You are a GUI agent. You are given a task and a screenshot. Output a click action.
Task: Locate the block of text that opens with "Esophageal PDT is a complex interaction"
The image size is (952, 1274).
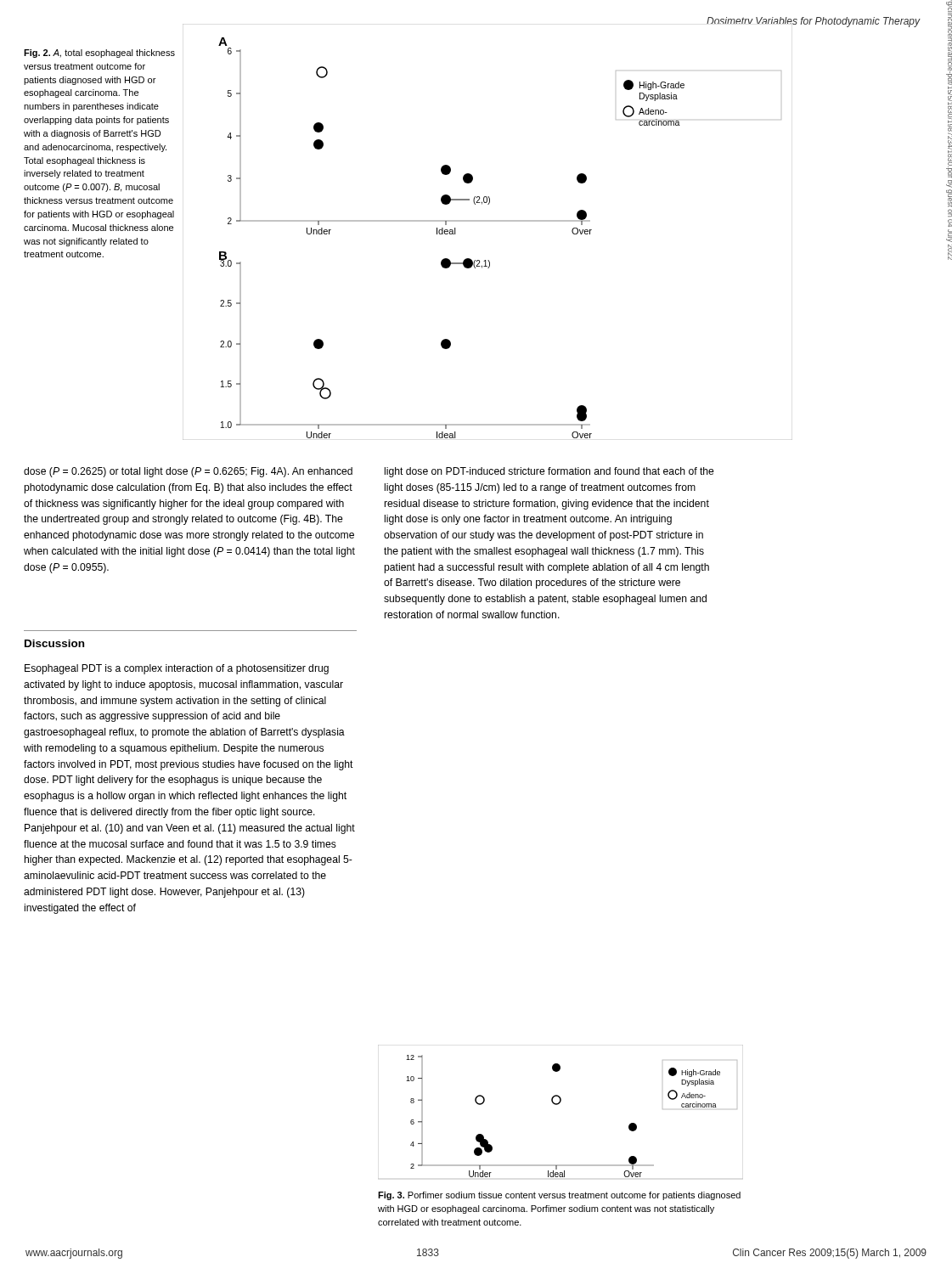click(189, 788)
